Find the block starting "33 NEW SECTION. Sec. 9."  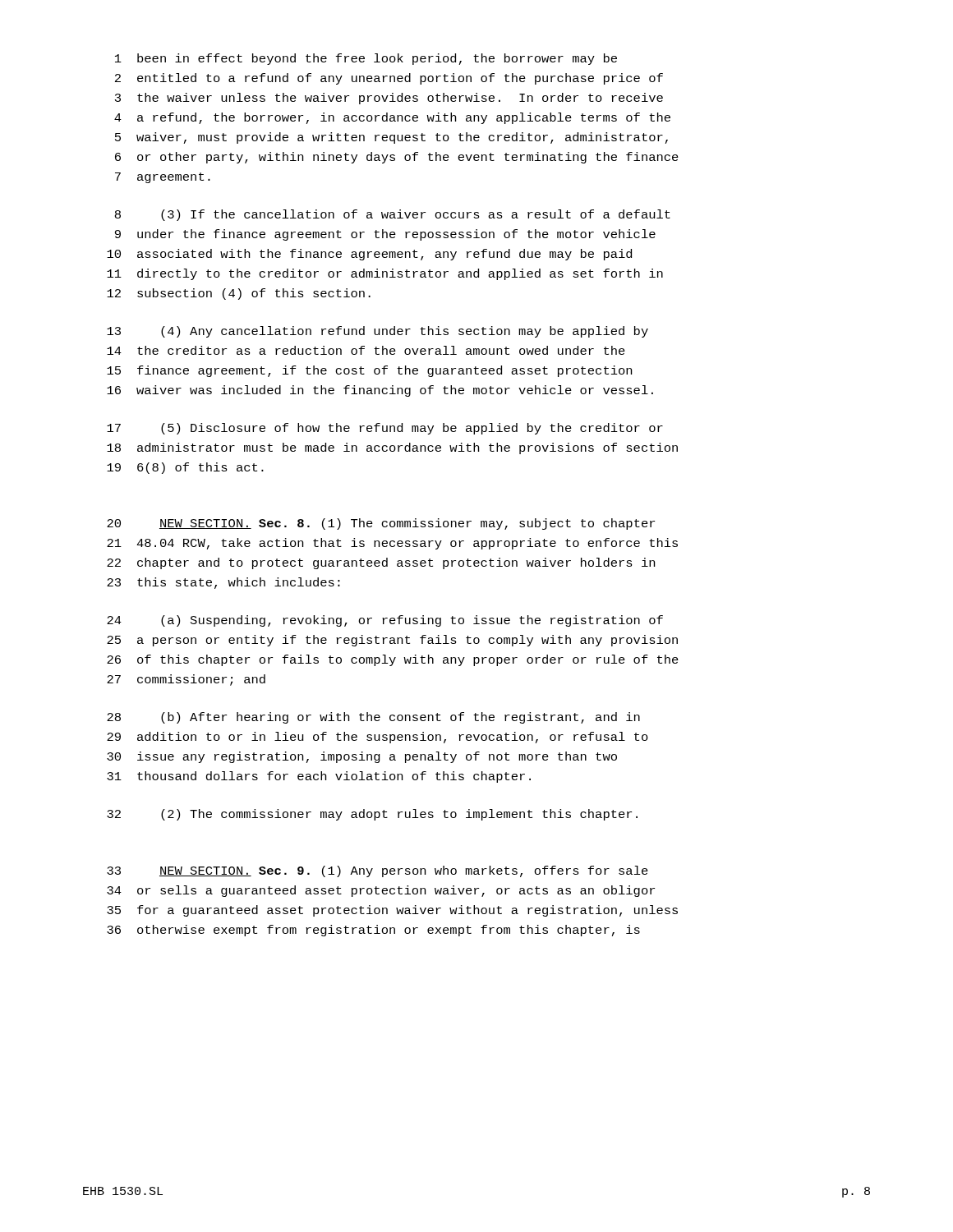pyautogui.click(x=476, y=871)
